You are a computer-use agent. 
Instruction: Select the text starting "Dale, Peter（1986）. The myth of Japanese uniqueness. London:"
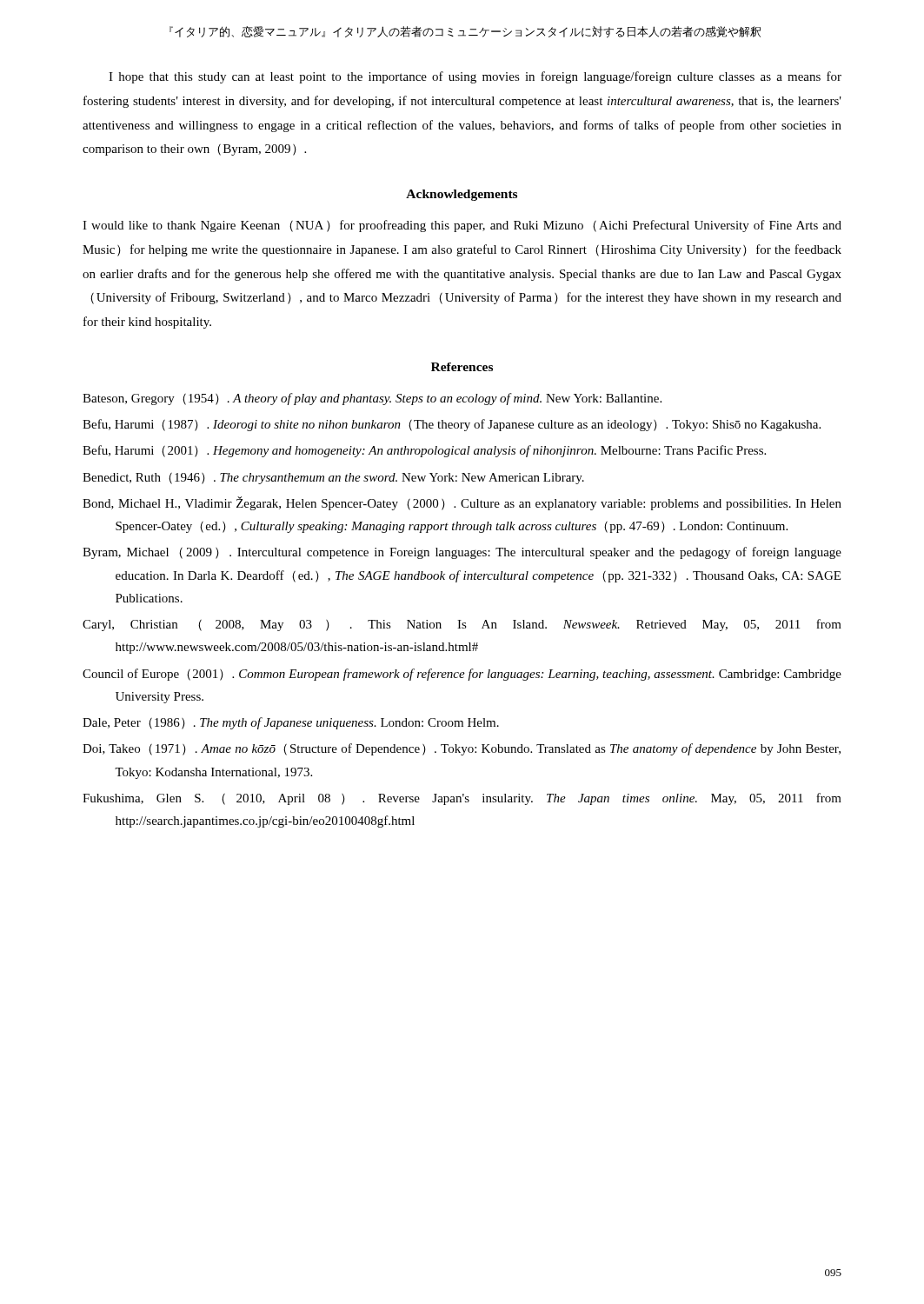coord(291,722)
